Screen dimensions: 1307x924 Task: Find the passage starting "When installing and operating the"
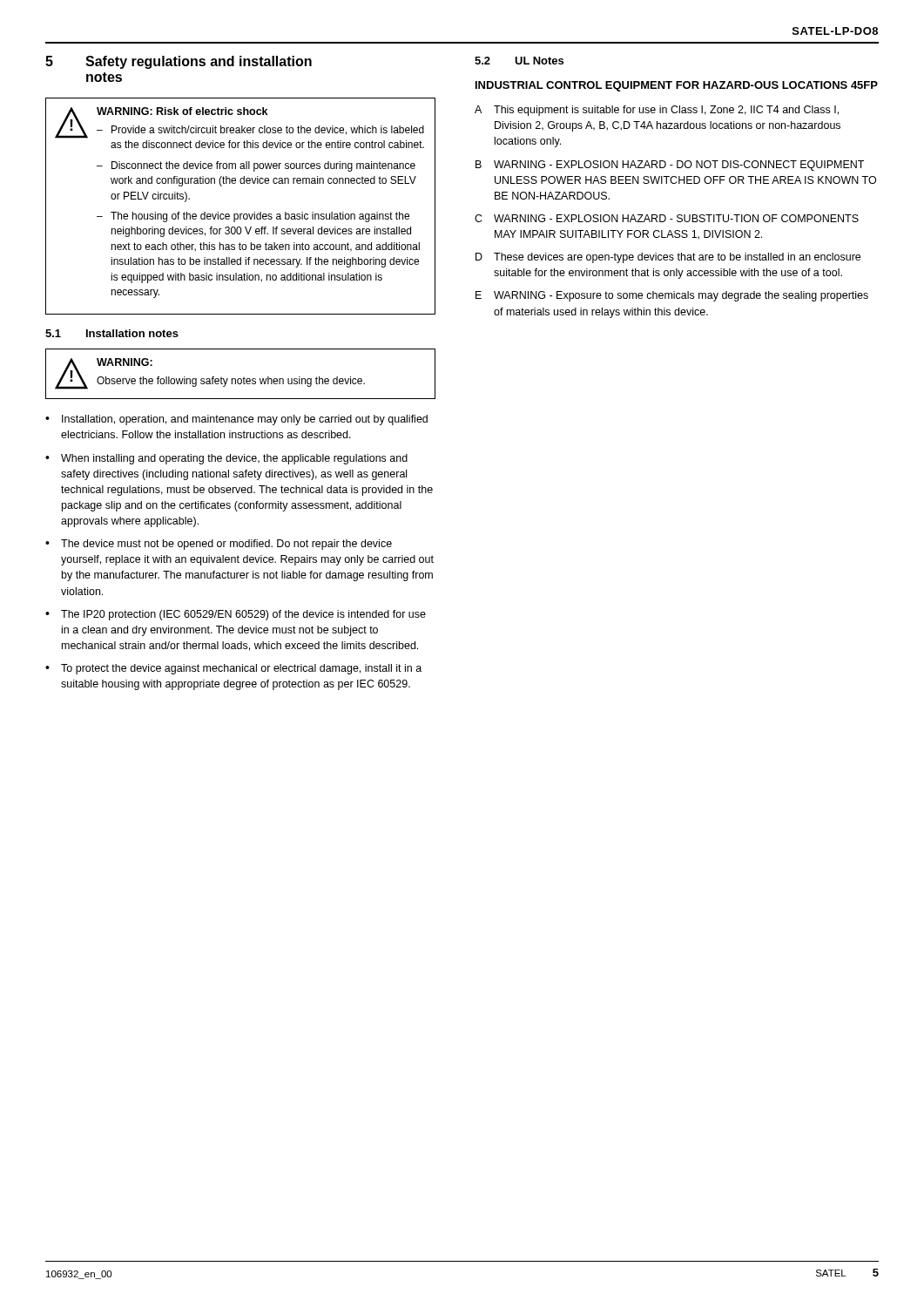click(247, 490)
